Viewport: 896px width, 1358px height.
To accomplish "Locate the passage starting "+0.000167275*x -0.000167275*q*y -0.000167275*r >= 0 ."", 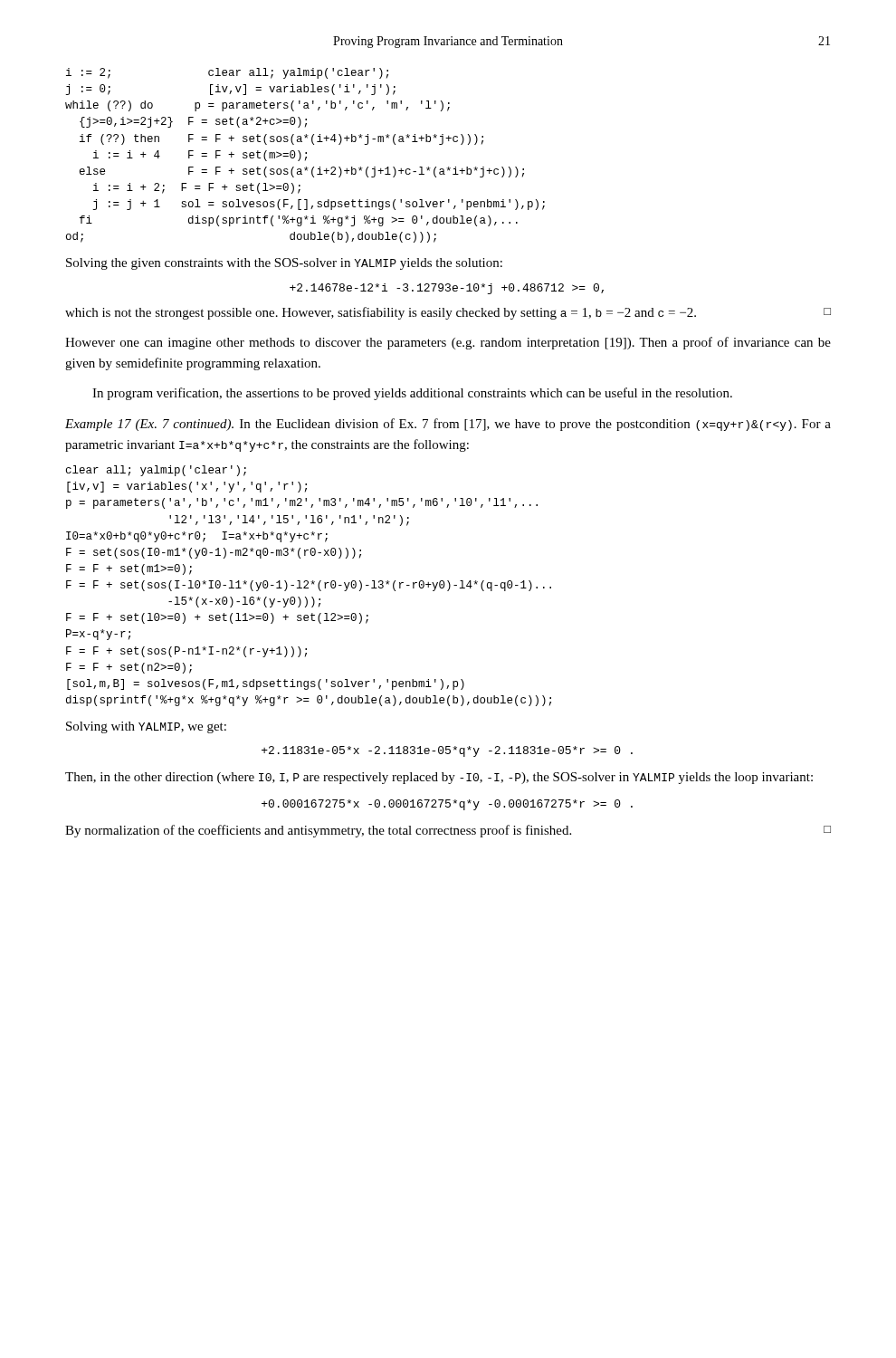I will 448,804.
